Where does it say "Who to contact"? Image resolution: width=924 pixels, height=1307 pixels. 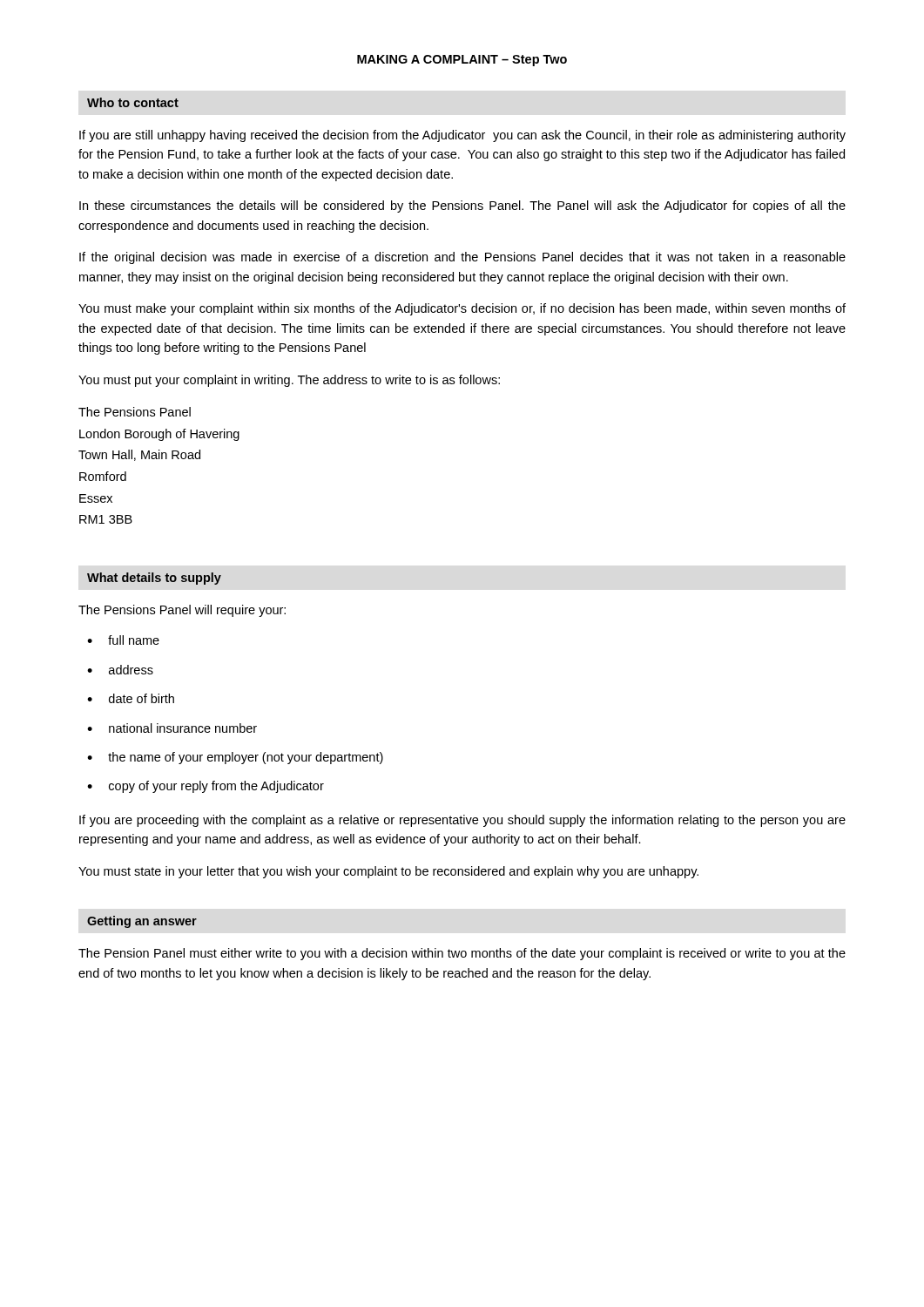[x=133, y=103]
